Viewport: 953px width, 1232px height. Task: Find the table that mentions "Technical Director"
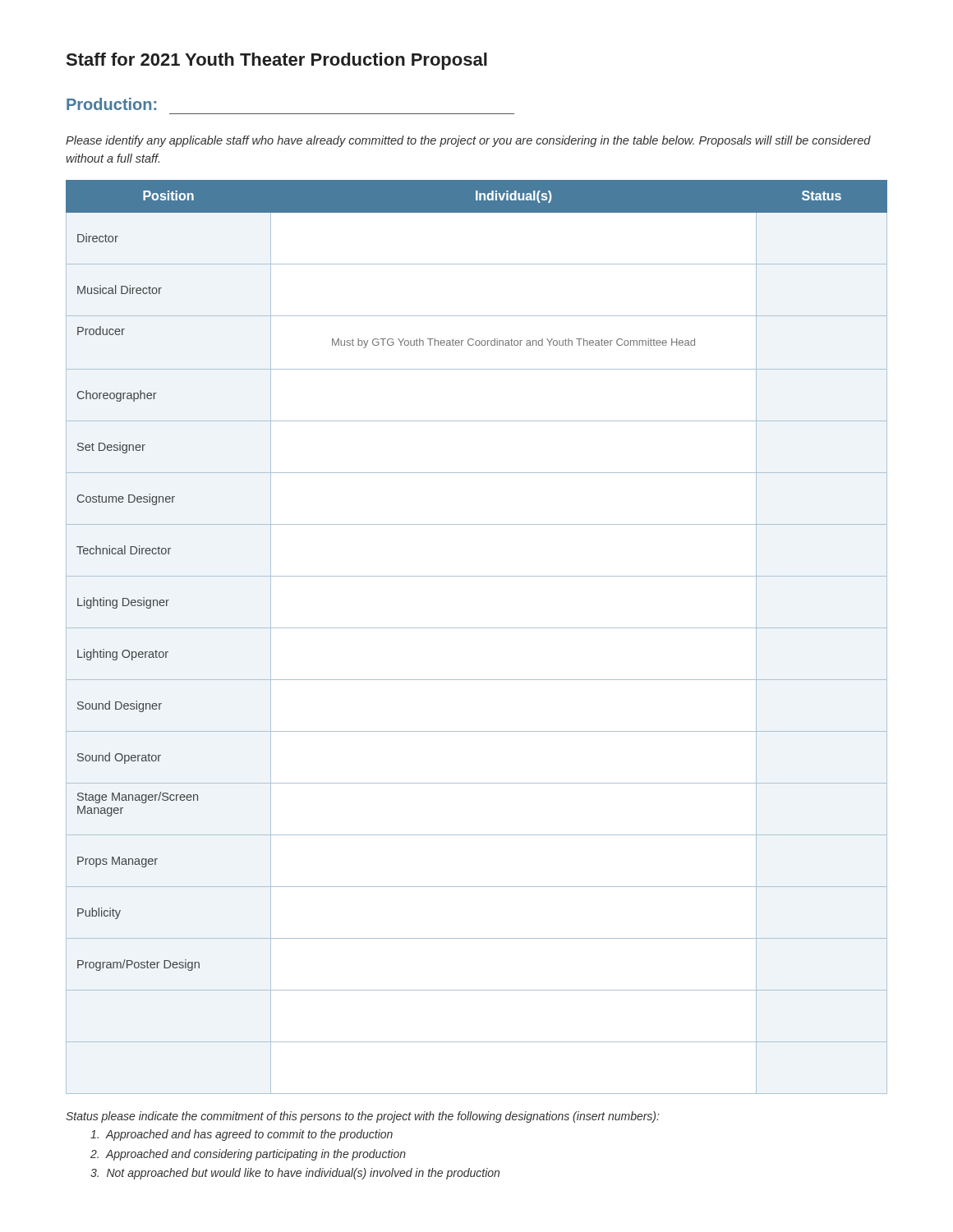476,637
